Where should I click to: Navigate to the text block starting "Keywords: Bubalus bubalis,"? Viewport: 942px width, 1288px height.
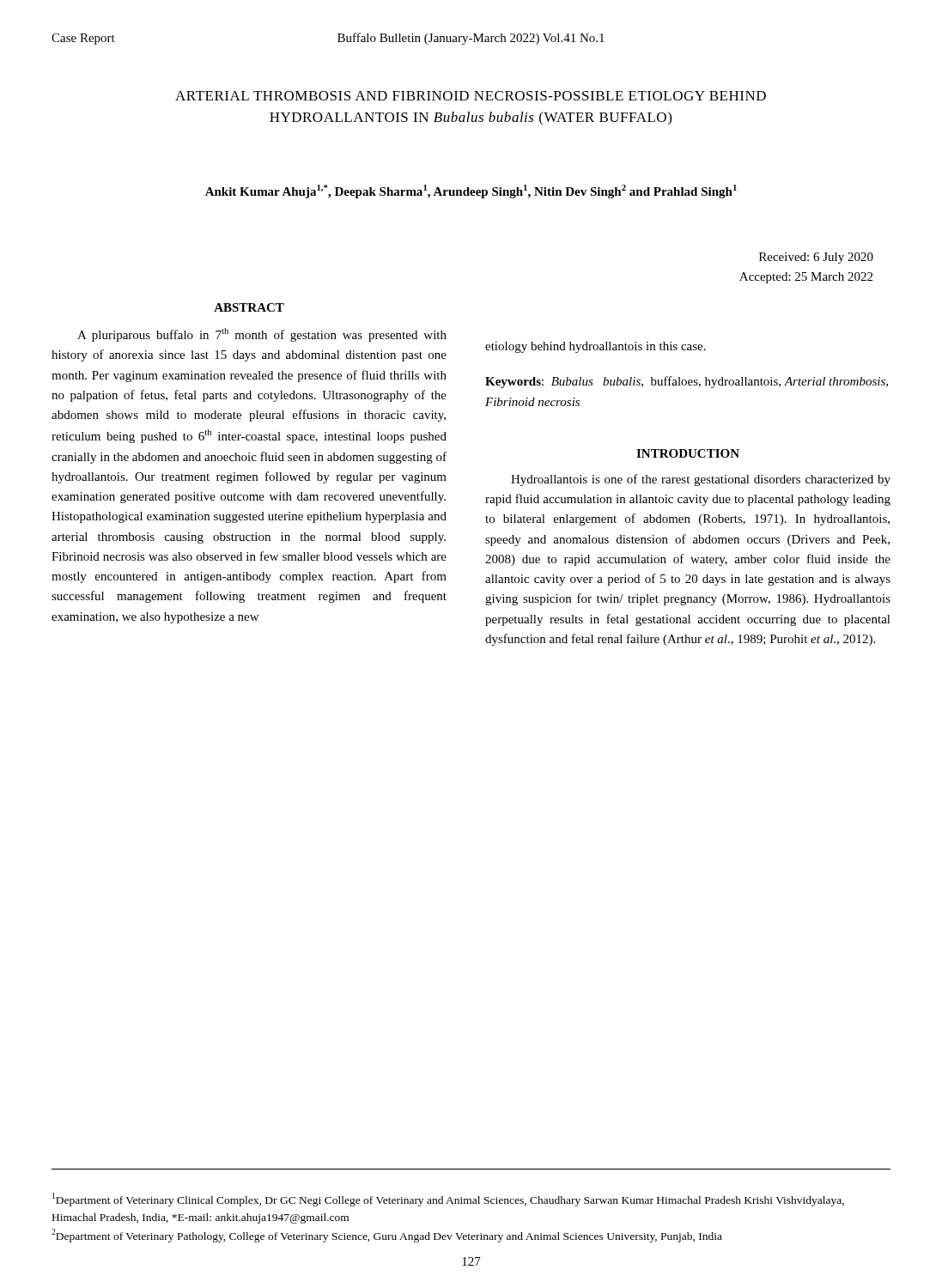(687, 391)
